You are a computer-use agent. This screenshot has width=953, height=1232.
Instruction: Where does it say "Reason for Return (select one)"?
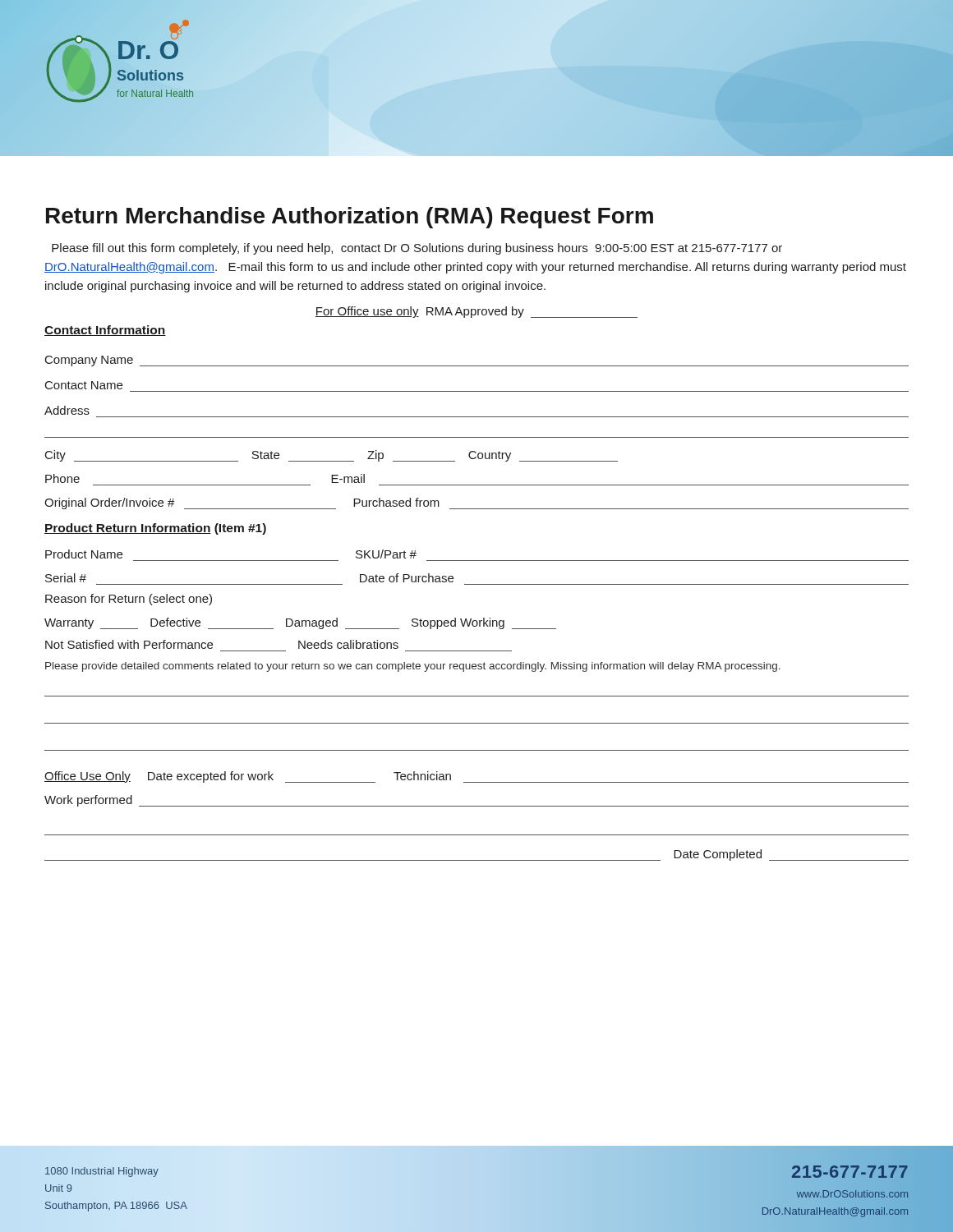(x=129, y=599)
